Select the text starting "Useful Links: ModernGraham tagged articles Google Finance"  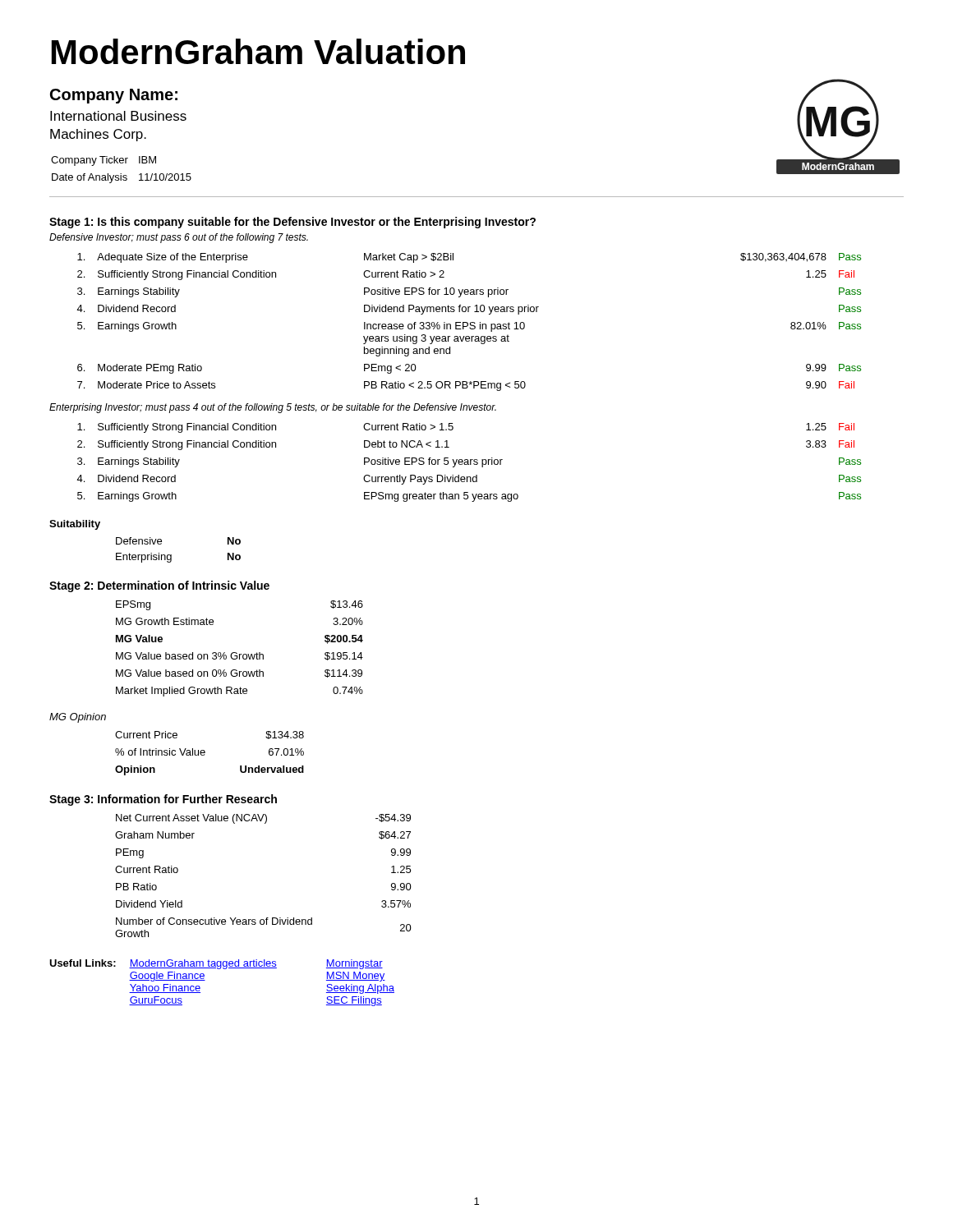(216, 964)
